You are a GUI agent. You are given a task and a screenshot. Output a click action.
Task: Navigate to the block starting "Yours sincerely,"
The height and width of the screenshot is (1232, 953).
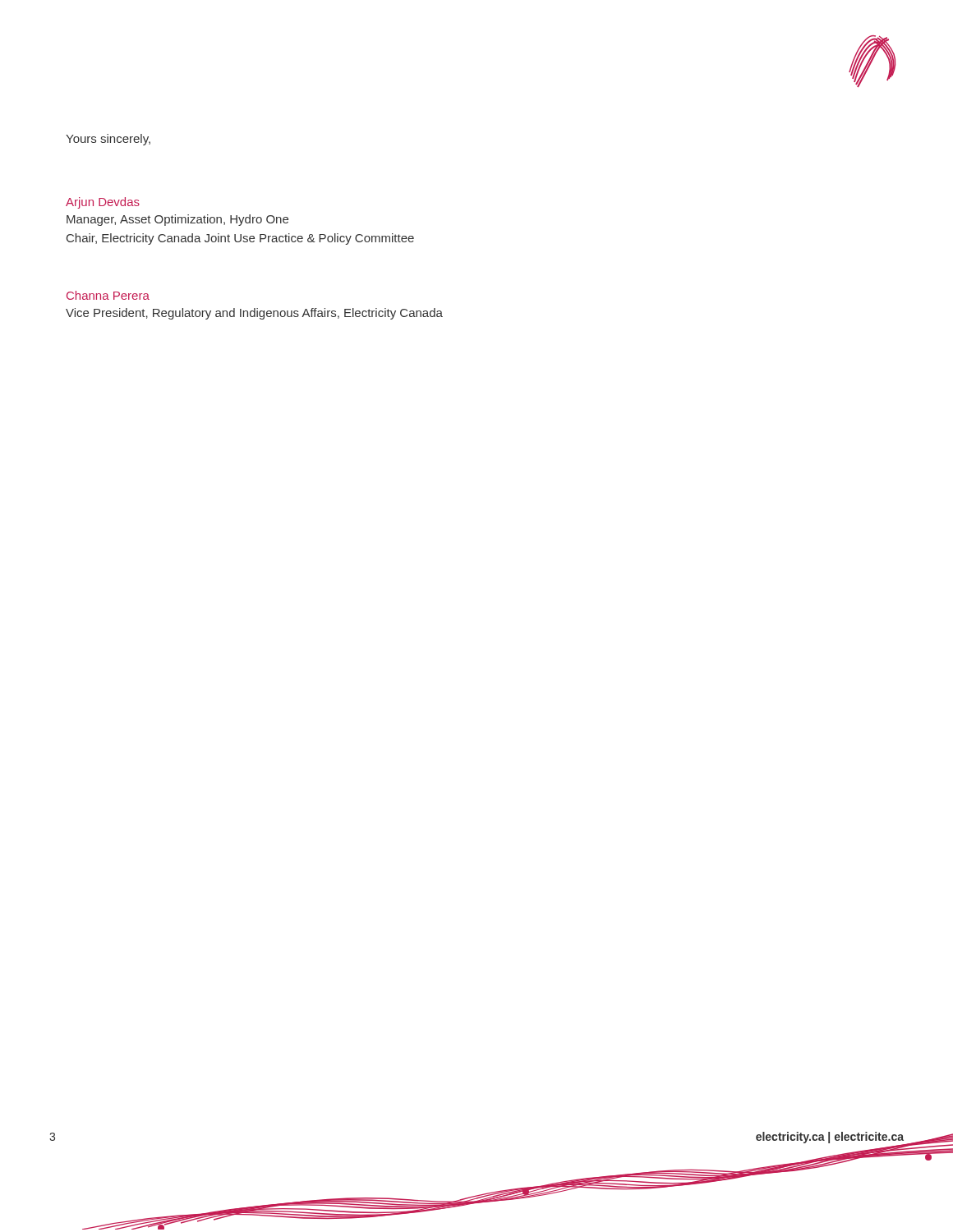coord(109,138)
